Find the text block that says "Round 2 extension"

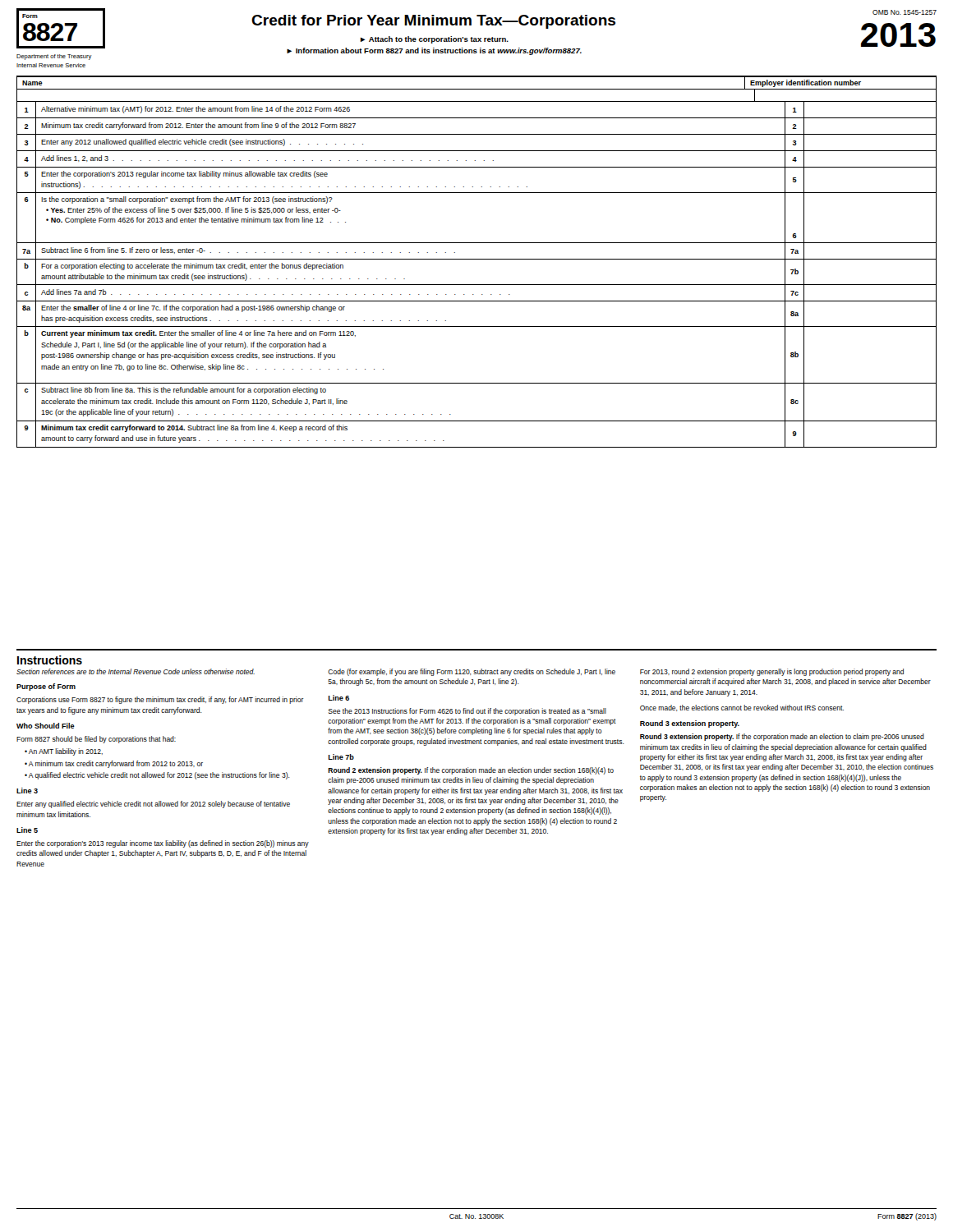click(x=475, y=801)
